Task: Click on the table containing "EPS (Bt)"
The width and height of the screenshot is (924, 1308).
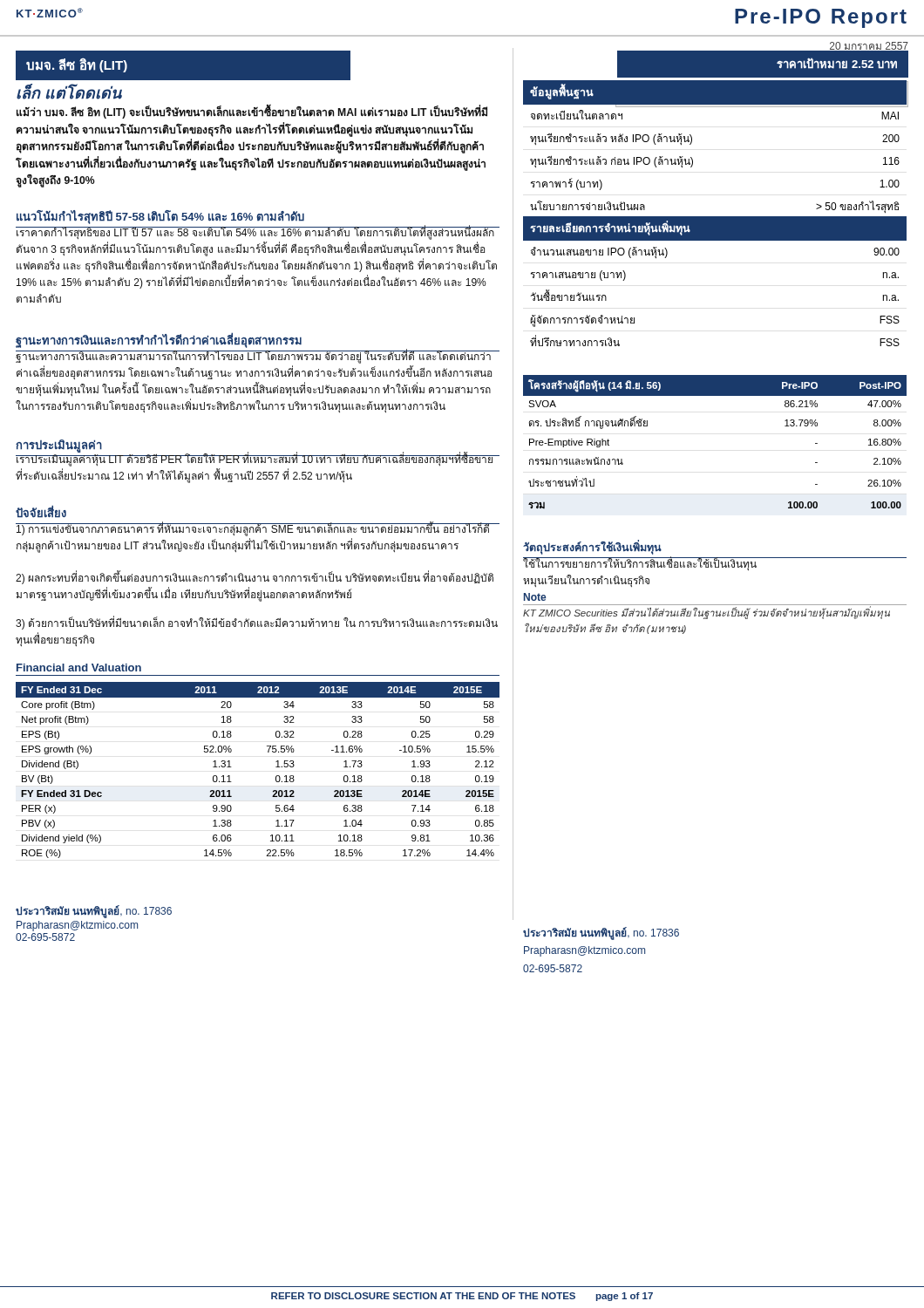Action: click(258, 770)
